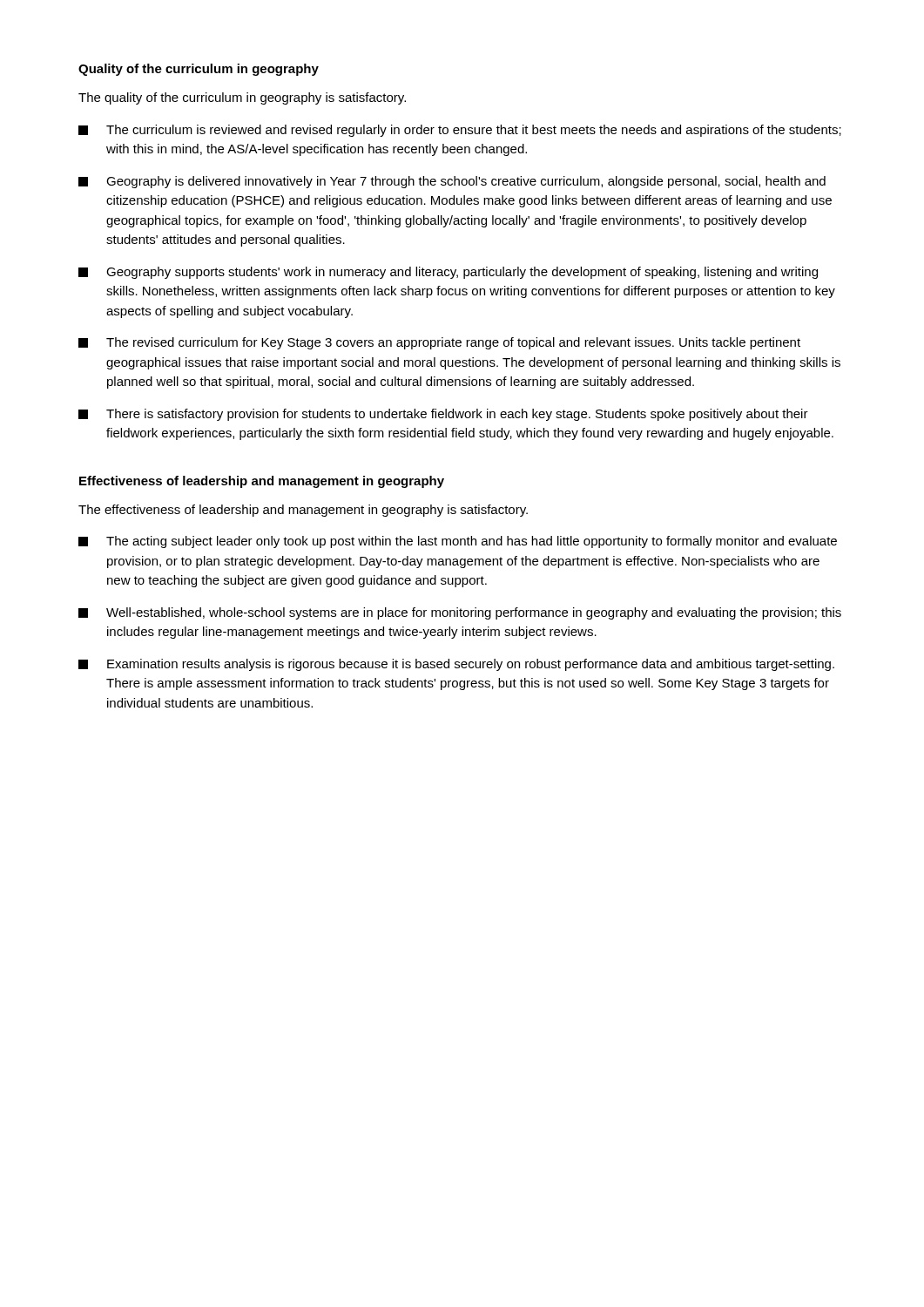Find the list item with the text "Geography supports students' work"
This screenshot has height=1307, width=924.
tap(462, 291)
